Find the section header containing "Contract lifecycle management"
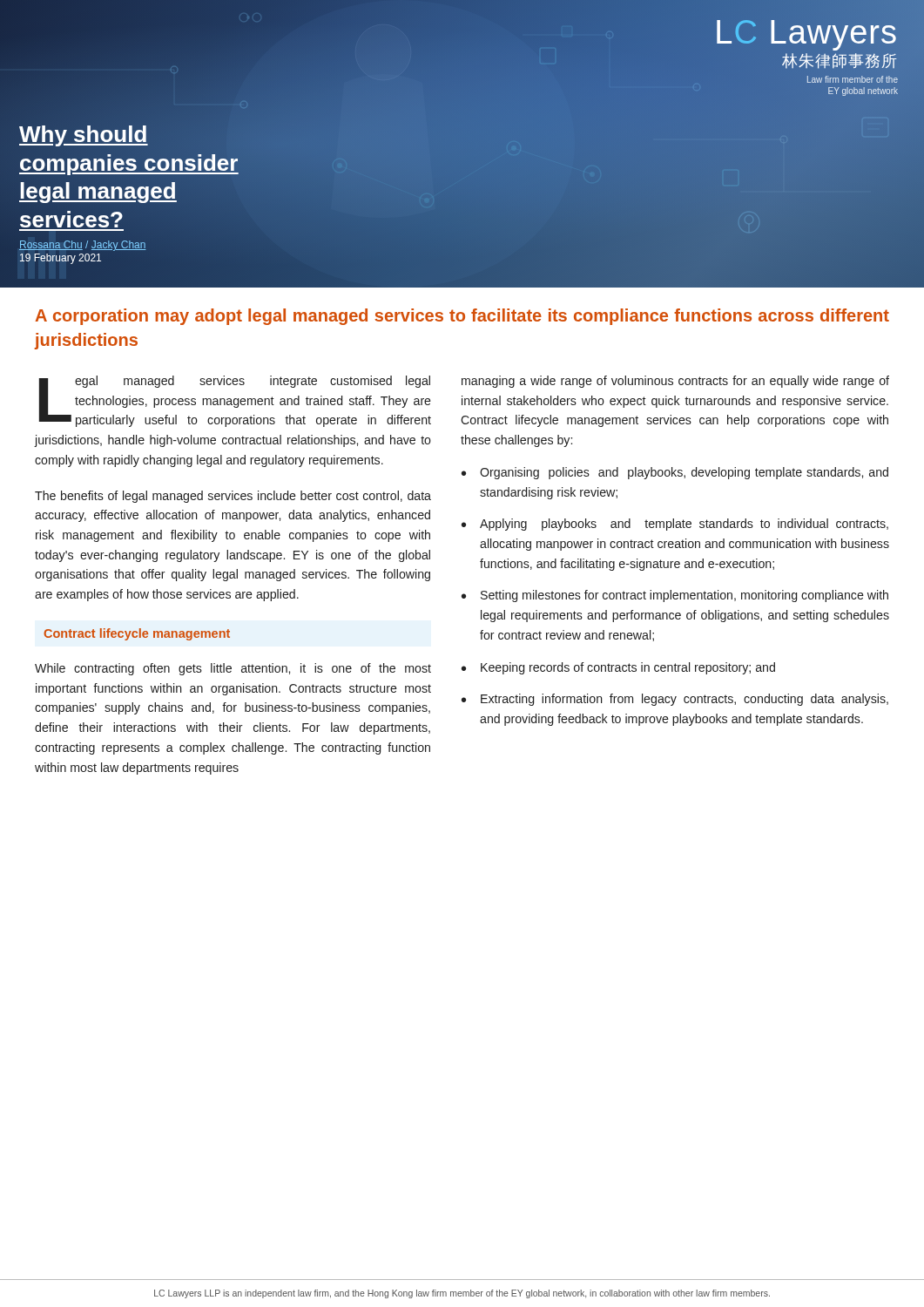Screen dimensions: 1307x924 click(137, 633)
